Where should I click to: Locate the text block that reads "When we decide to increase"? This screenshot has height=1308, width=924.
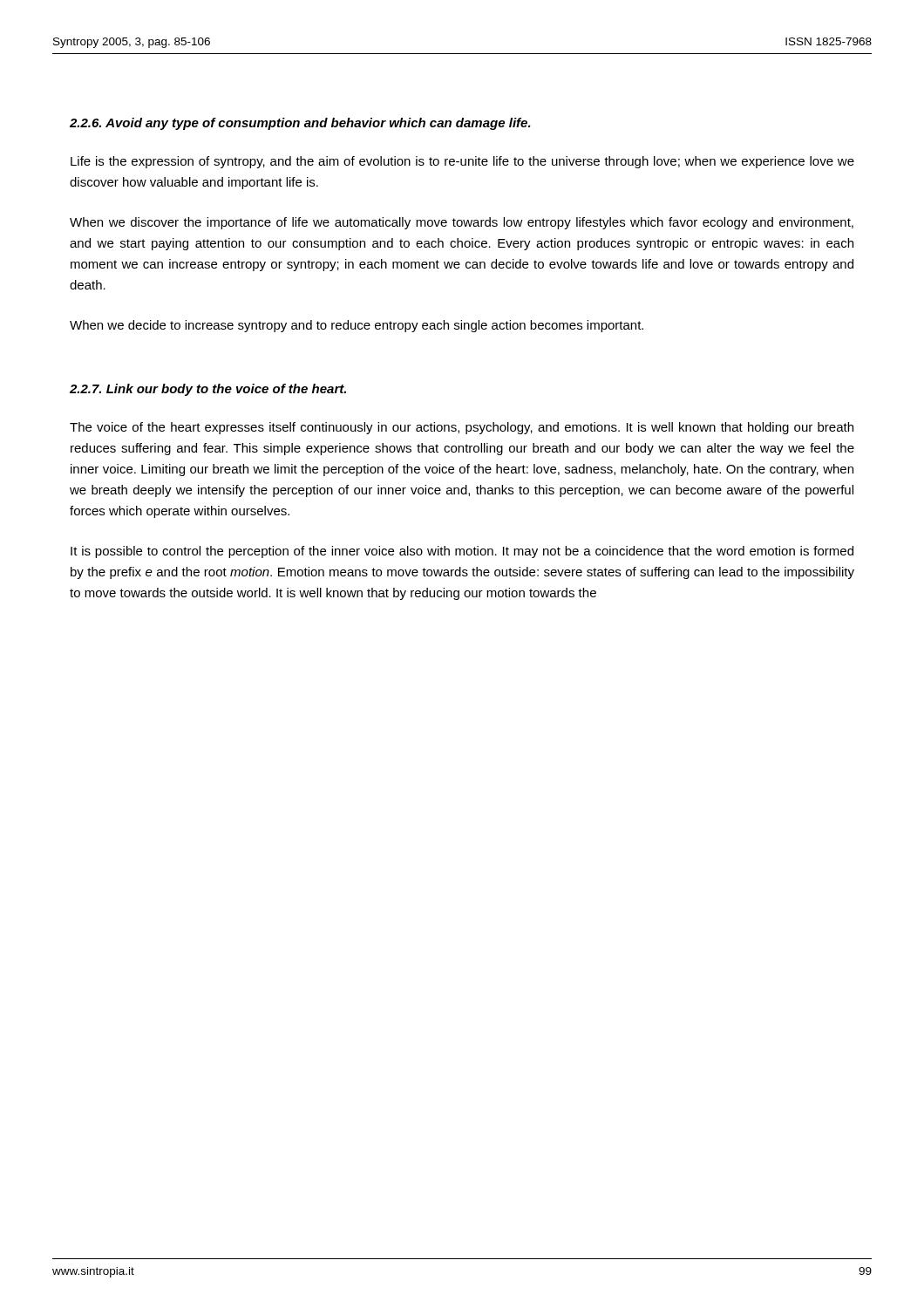pos(357,325)
